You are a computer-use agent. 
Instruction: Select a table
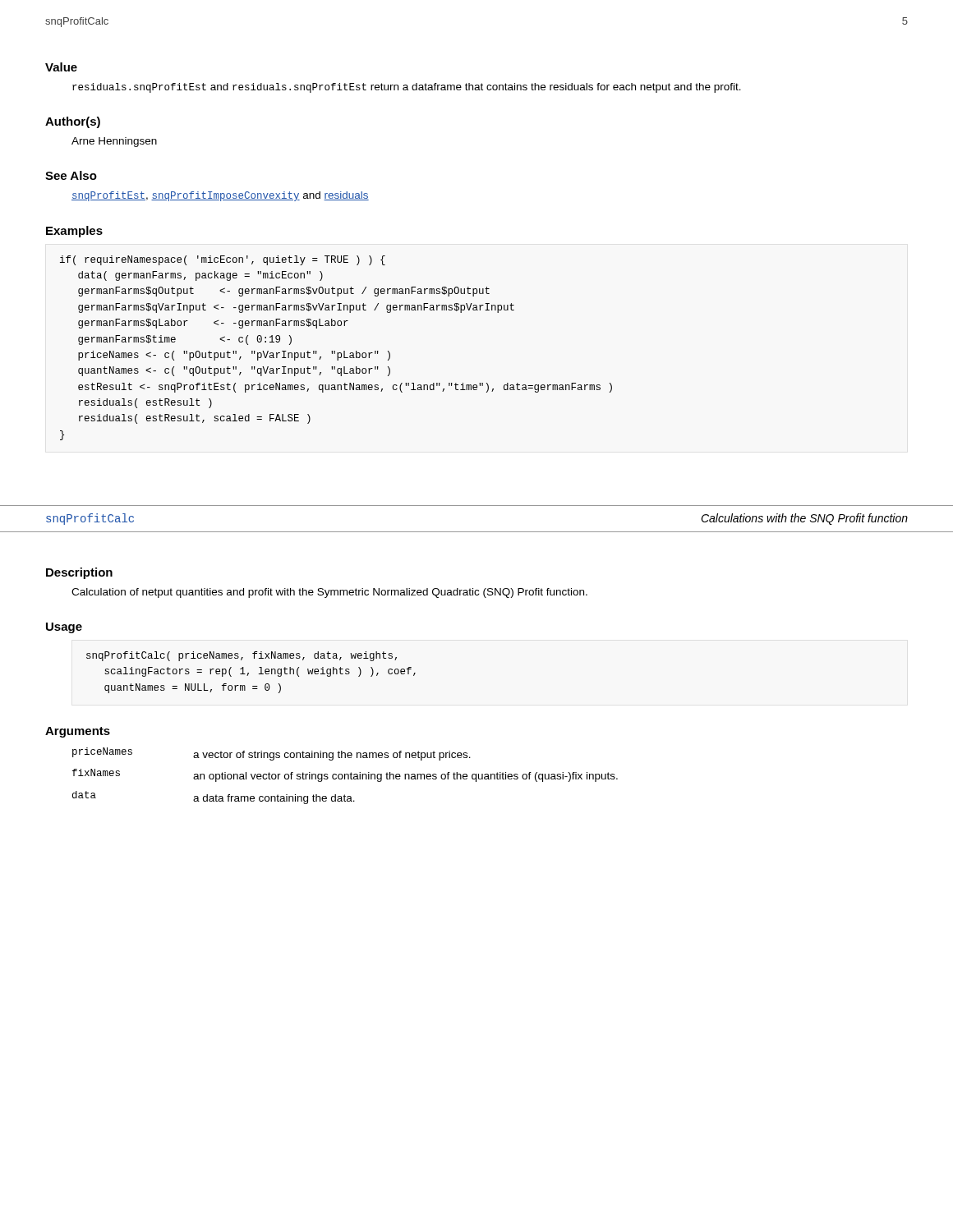(476, 777)
